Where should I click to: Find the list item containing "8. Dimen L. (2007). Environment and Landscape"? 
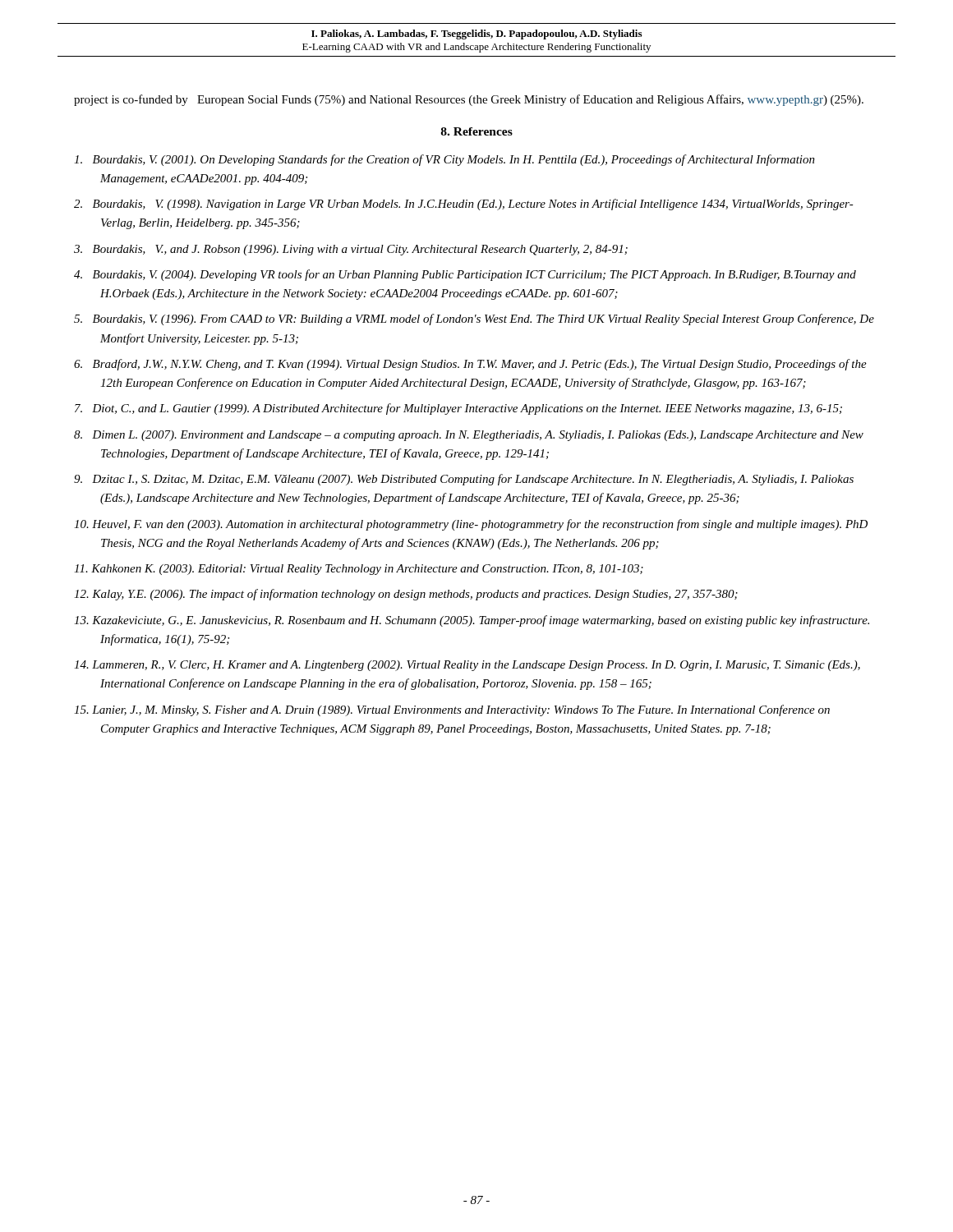[469, 444]
